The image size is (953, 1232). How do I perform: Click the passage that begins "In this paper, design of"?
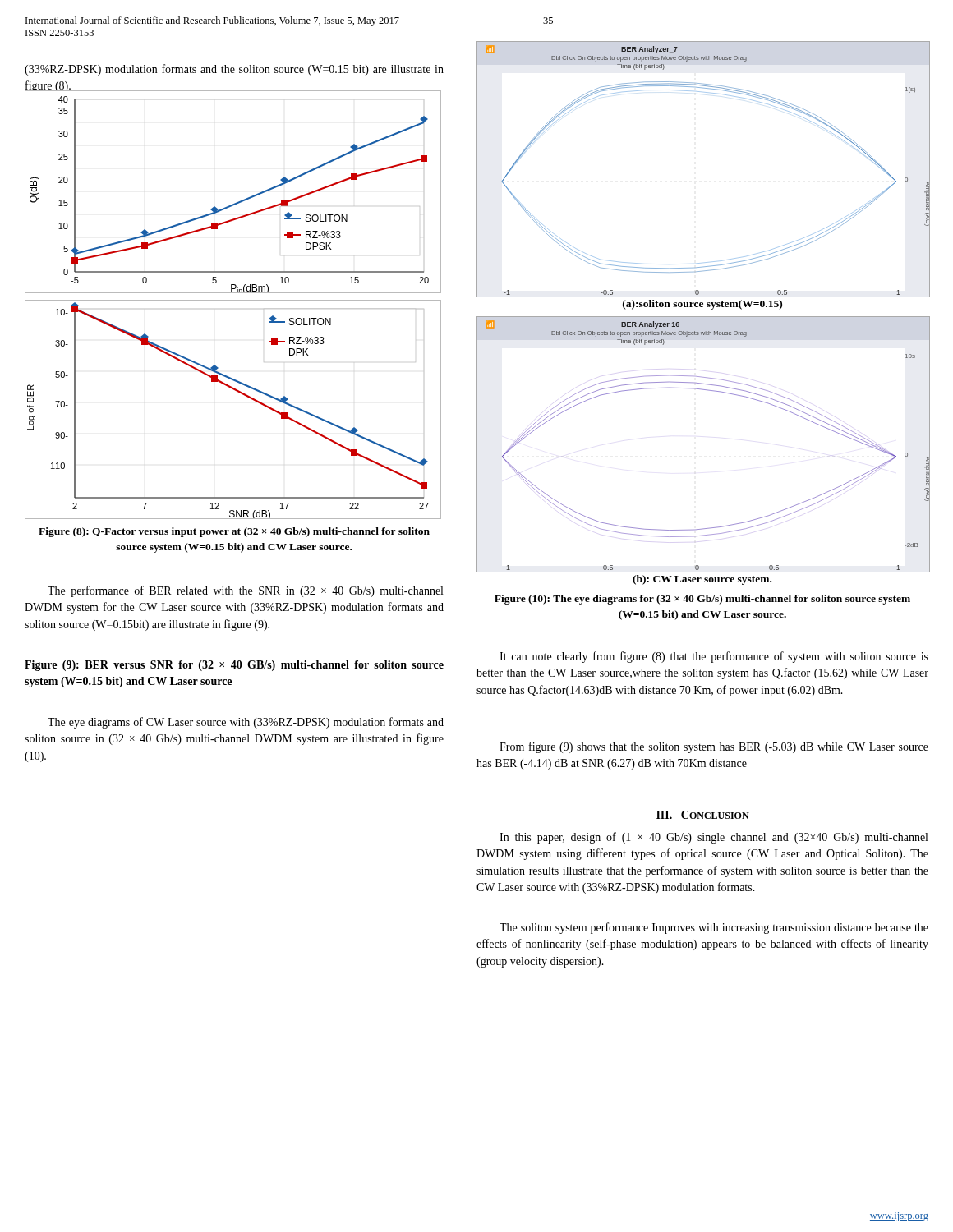click(702, 862)
